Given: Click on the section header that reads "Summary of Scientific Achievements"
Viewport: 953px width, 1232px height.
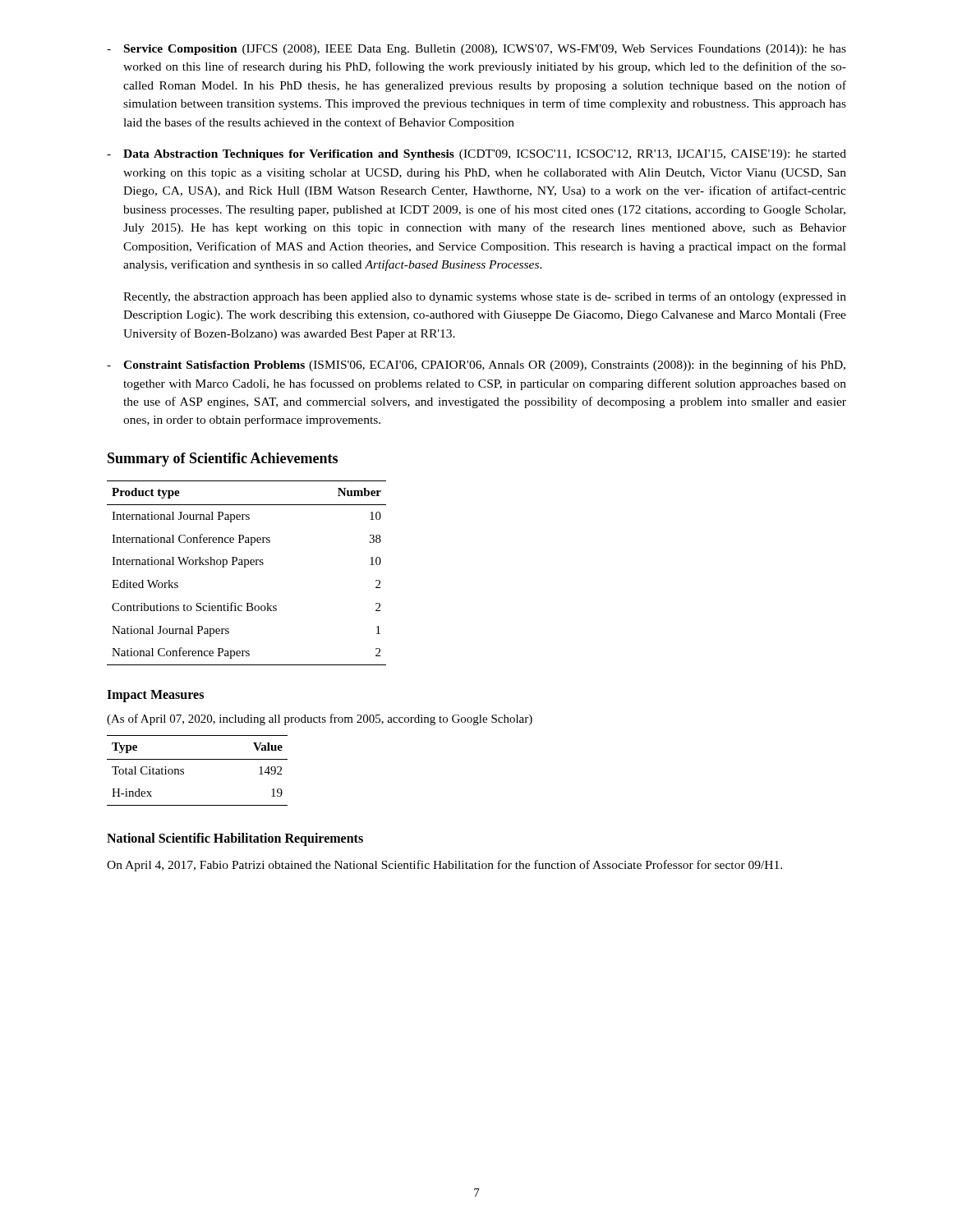Looking at the screenshot, I should click(x=222, y=458).
